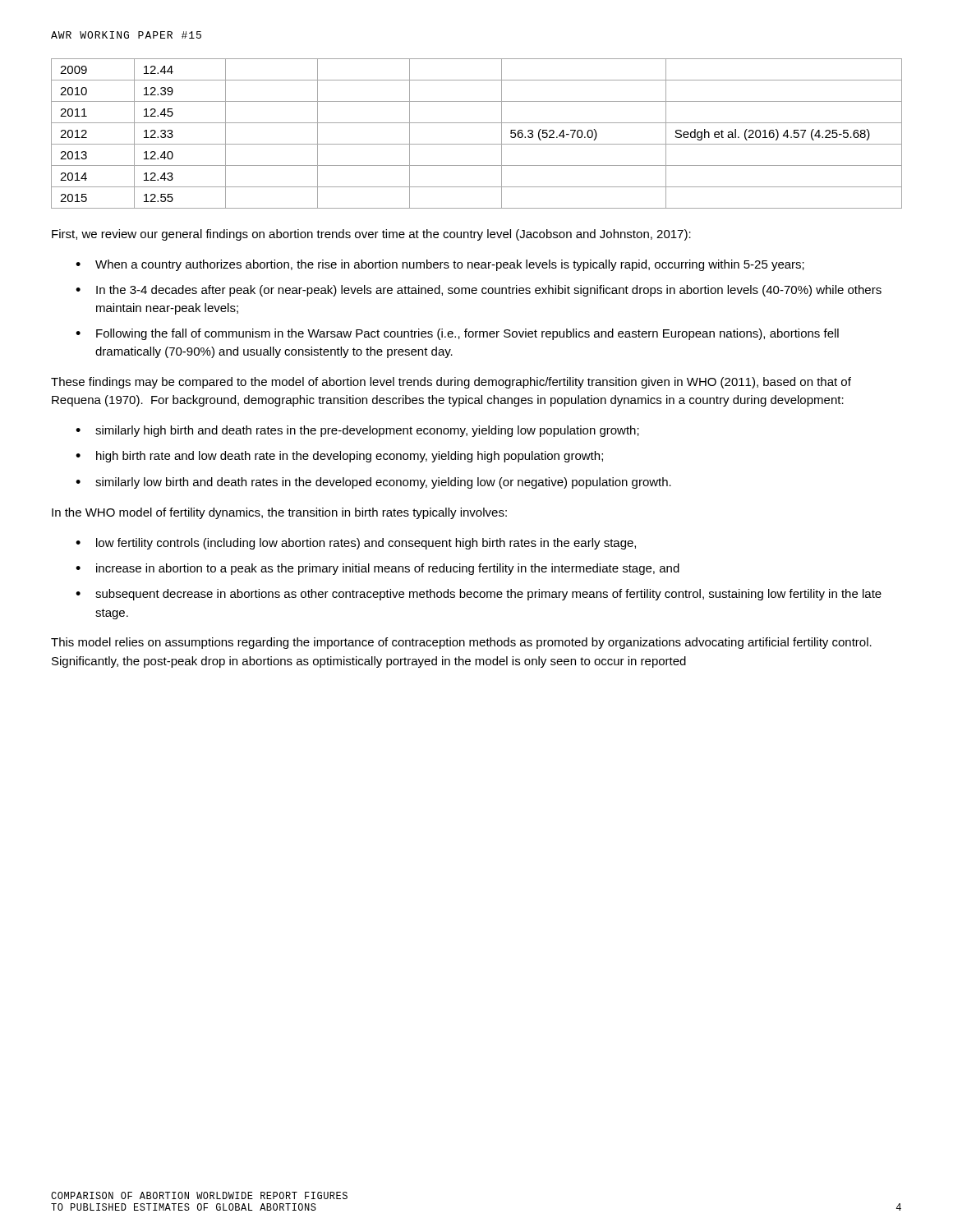Find the list item containing "• Following the fall"
The height and width of the screenshot is (1232, 953).
pyautogui.click(x=489, y=343)
